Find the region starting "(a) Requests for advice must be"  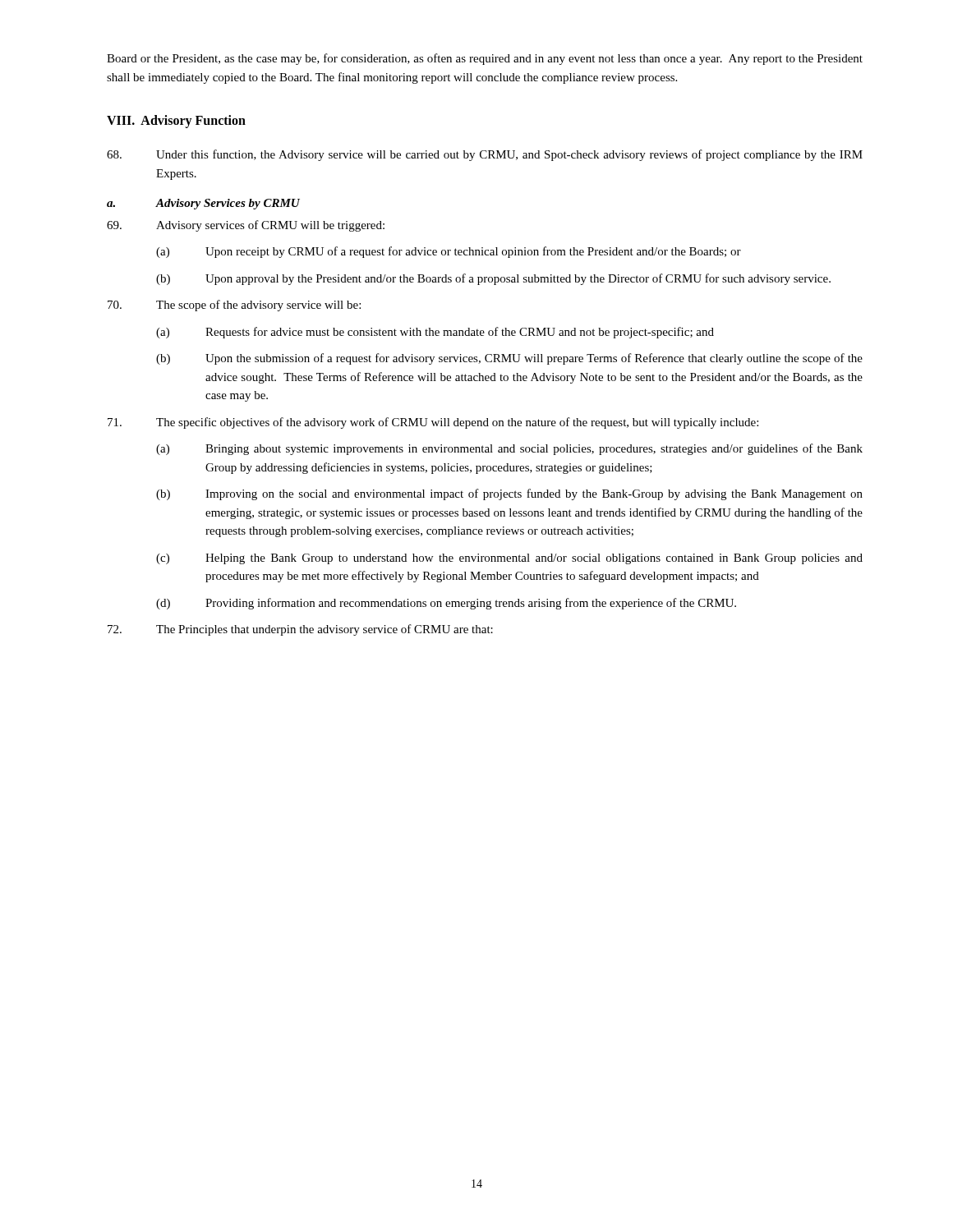click(509, 332)
